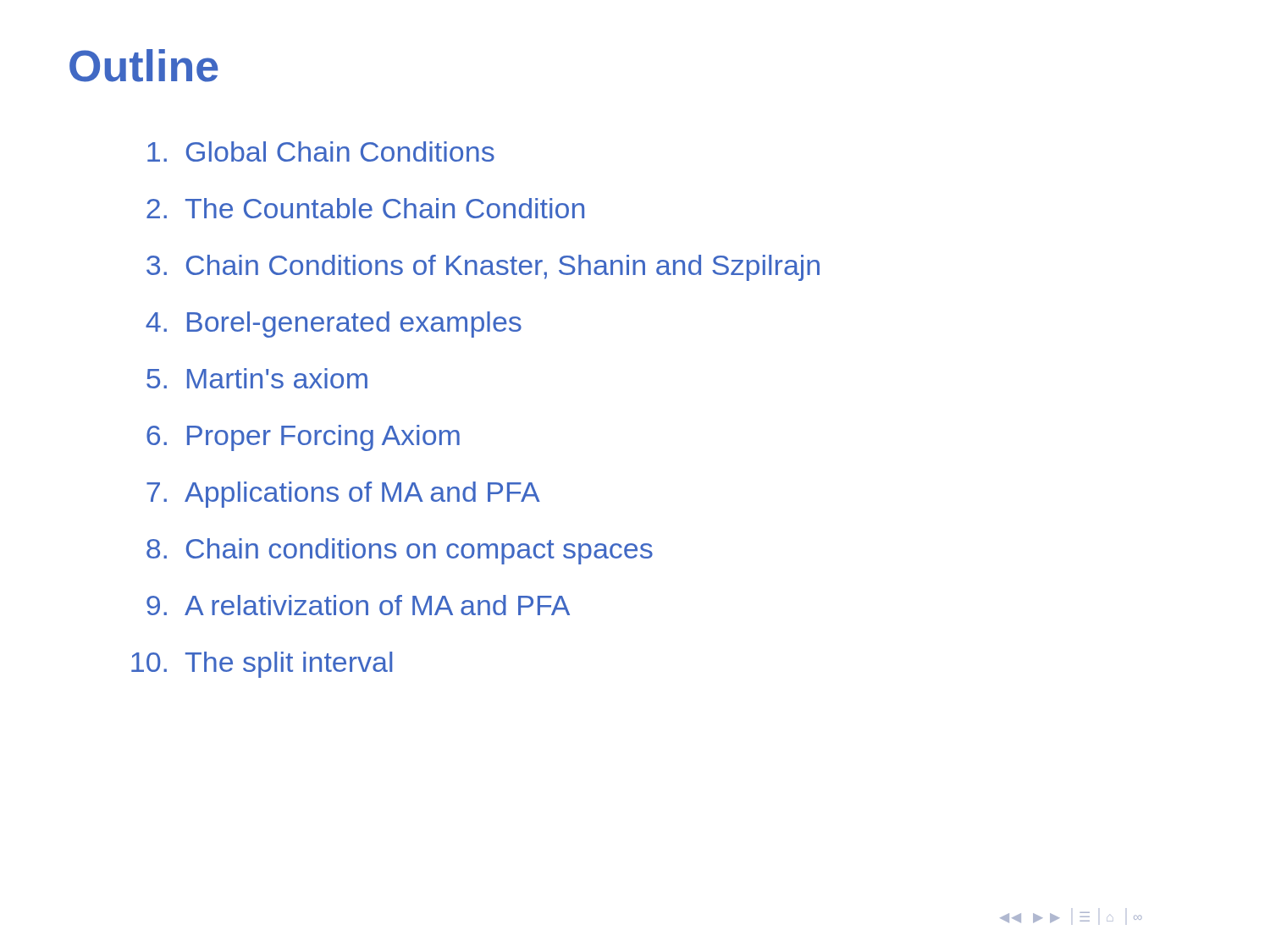The image size is (1270, 952).
Task: Click where it says "Global Chain Conditions"
Action: point(303,152)
